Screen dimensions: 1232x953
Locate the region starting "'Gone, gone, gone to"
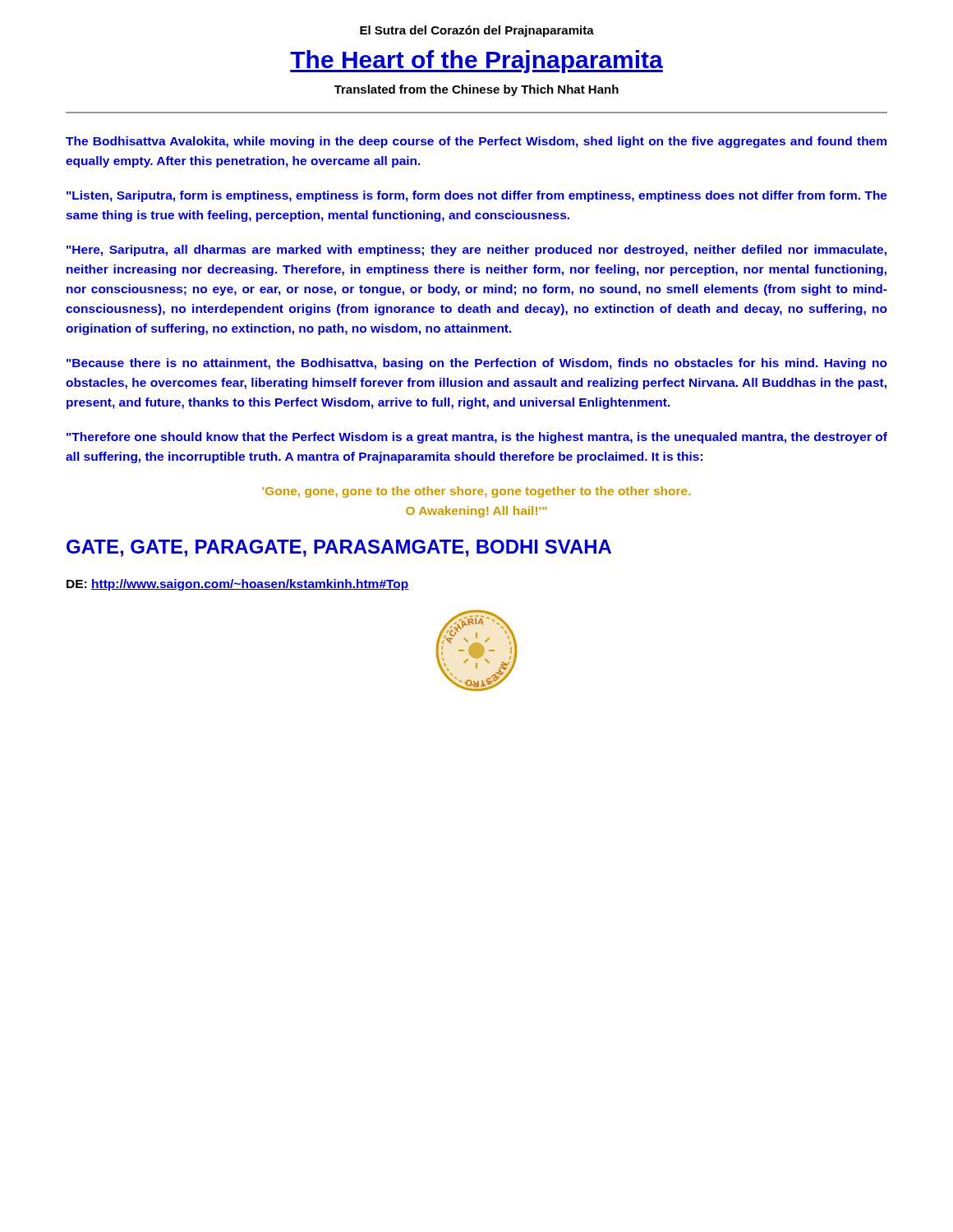tap(476, 501)
